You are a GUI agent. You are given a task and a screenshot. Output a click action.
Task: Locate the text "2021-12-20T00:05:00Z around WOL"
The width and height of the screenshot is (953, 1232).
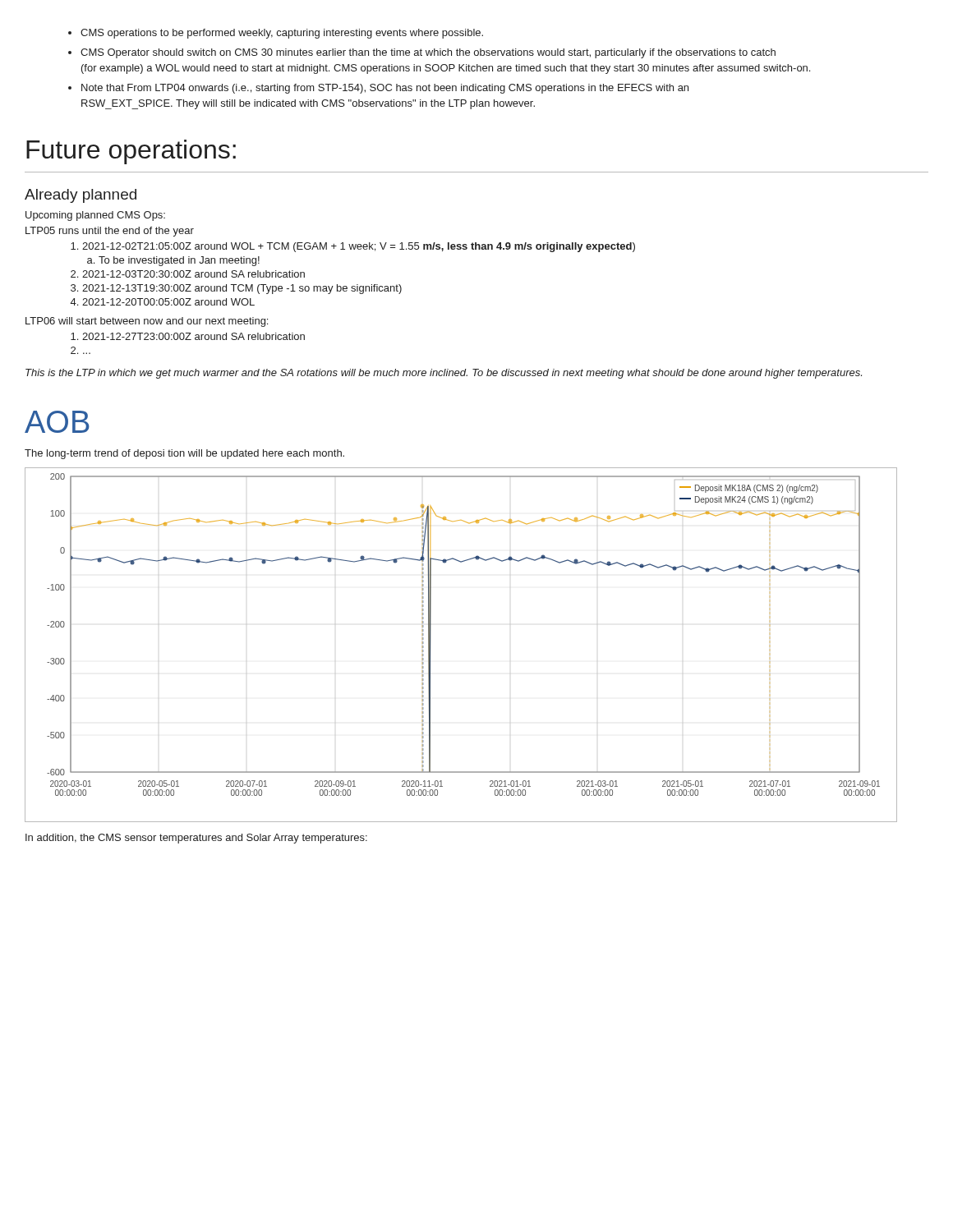163,302
